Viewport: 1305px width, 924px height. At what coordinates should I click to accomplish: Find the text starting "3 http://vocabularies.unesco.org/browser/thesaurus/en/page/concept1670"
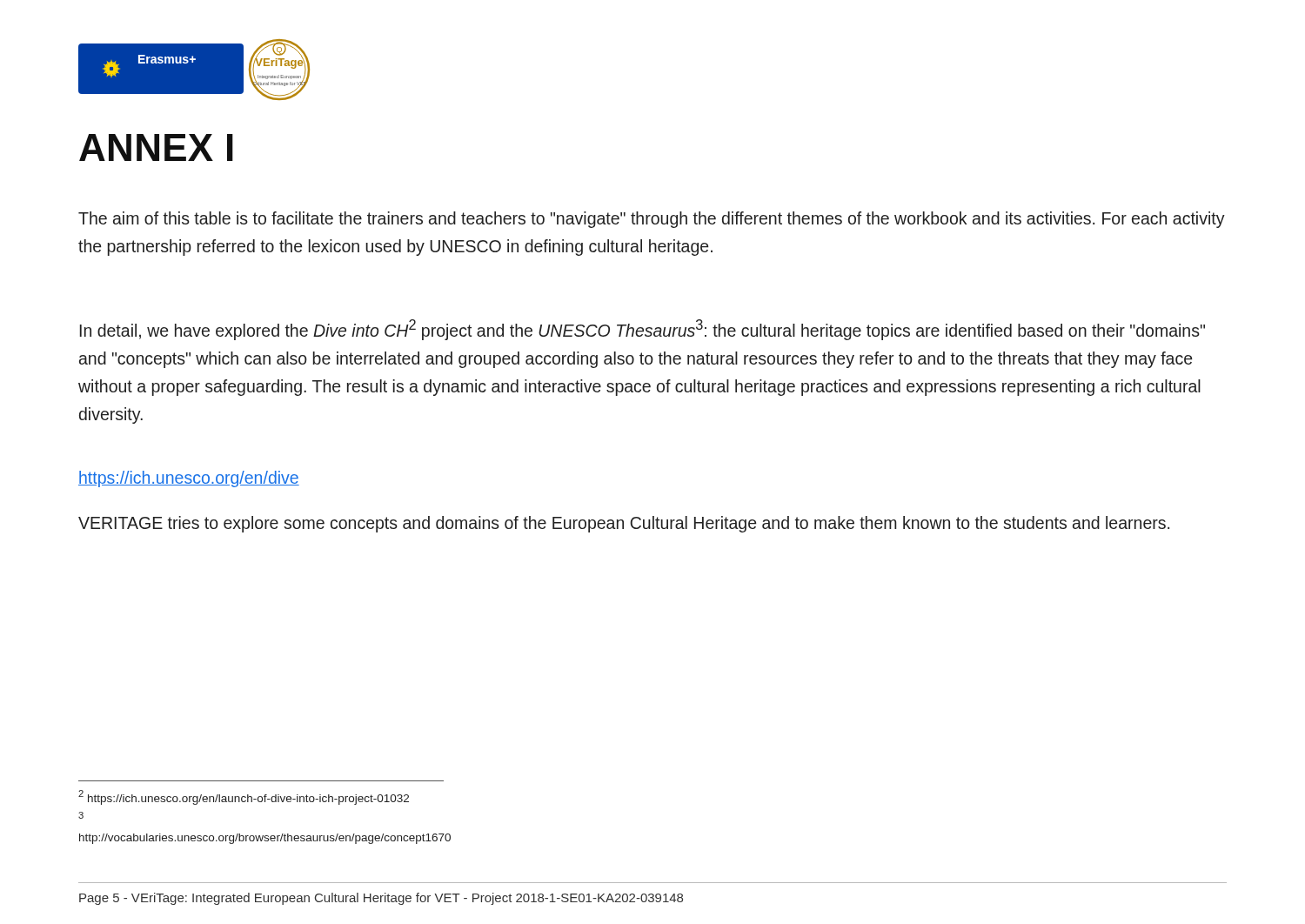click(261, 827)
